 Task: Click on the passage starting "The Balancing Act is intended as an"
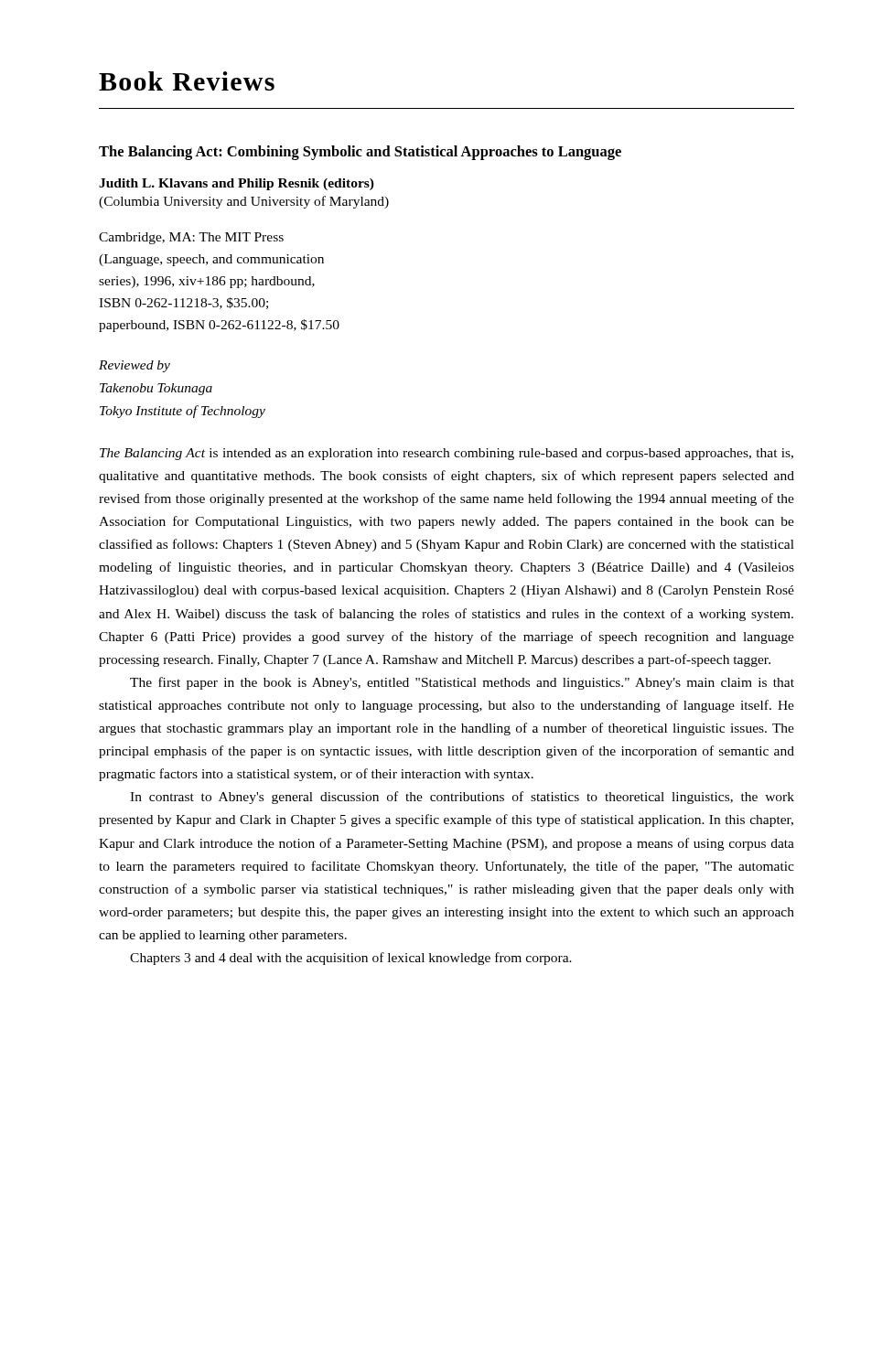(446, 705)
